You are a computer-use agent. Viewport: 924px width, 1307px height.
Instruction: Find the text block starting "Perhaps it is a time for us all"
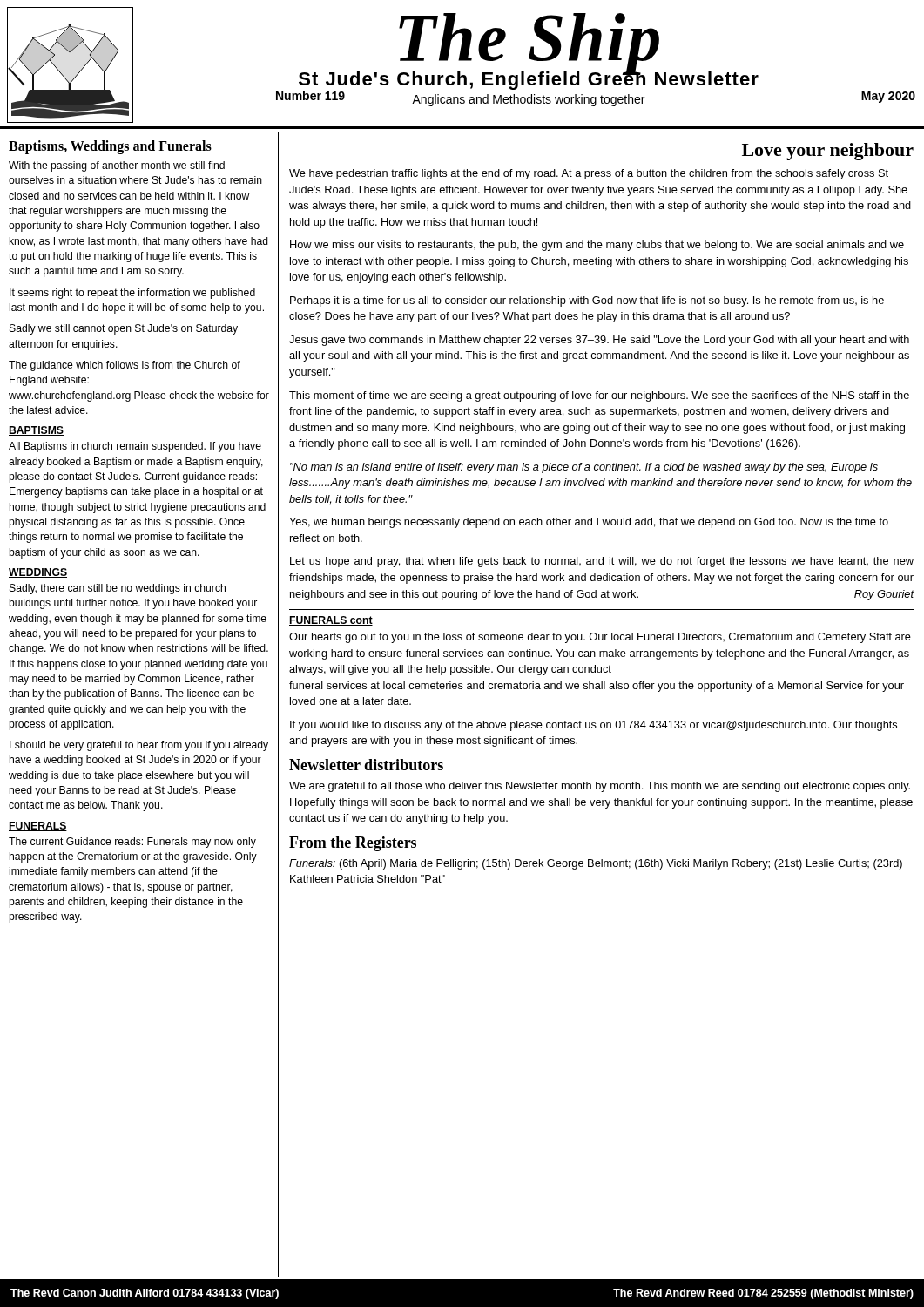tap(587, 308)
